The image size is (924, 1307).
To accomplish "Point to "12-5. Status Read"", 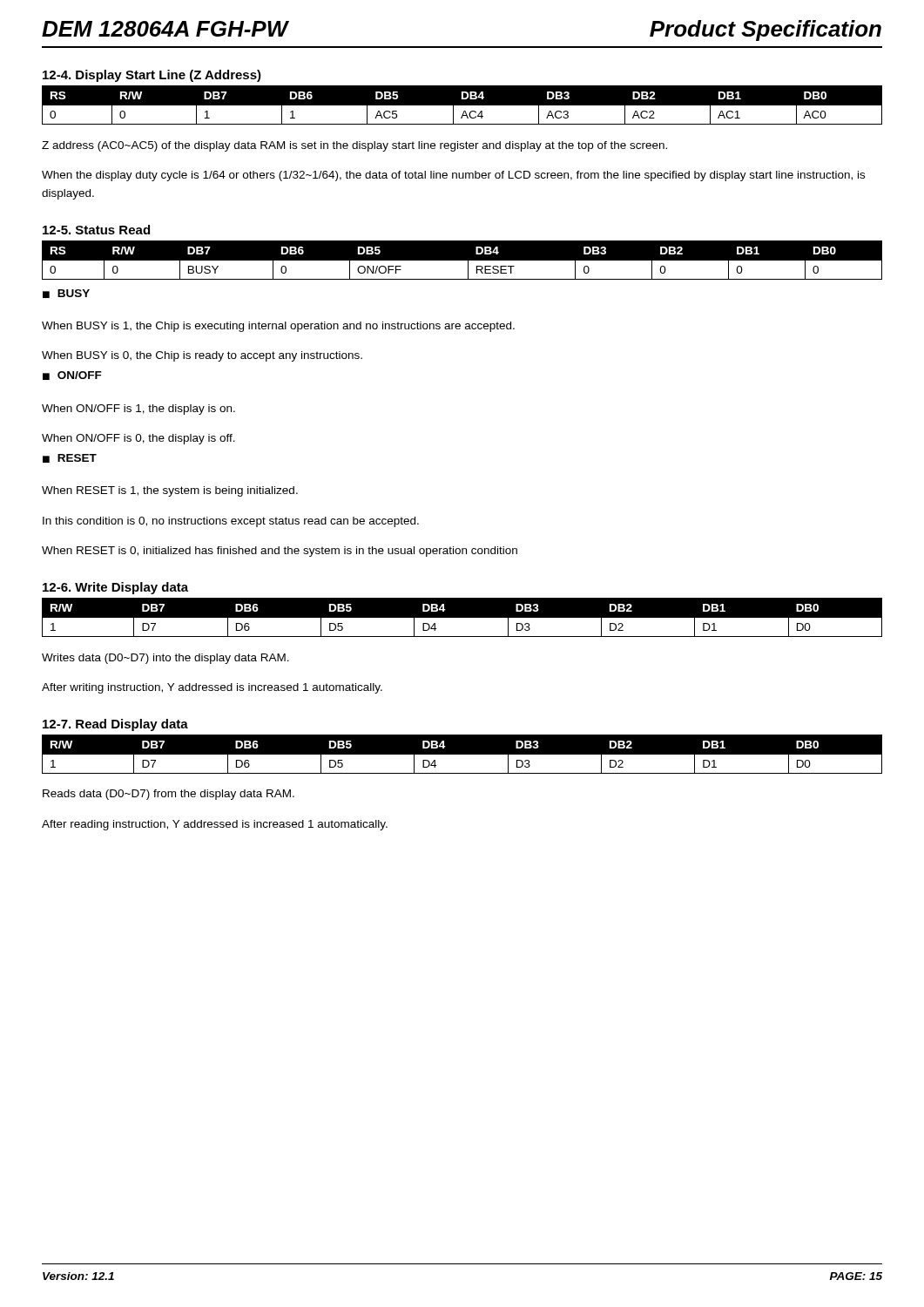I will (x=462, y=229).
